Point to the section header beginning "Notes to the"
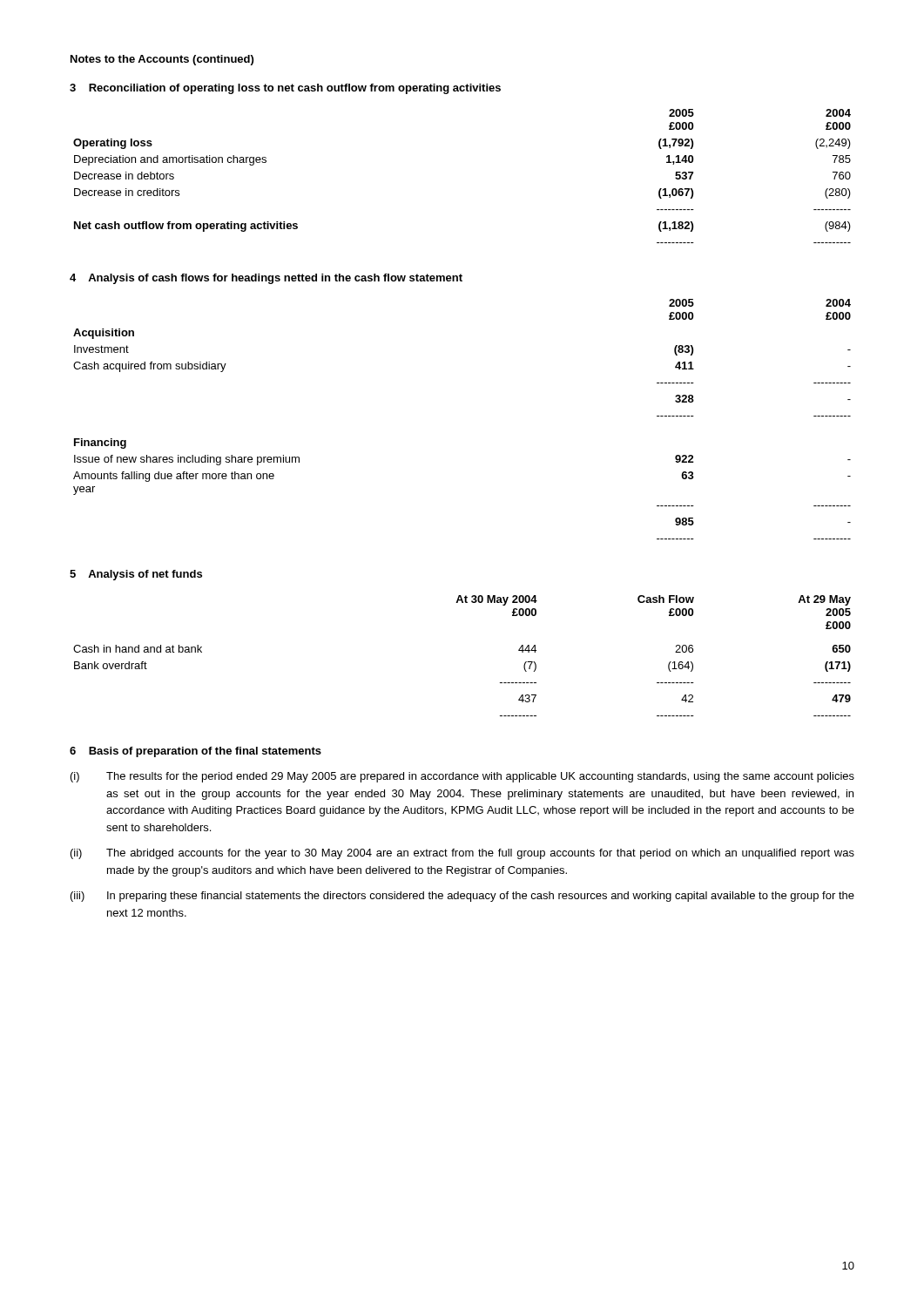The height and width of the screenshot is (1307, 924). [x=162, y=59]
